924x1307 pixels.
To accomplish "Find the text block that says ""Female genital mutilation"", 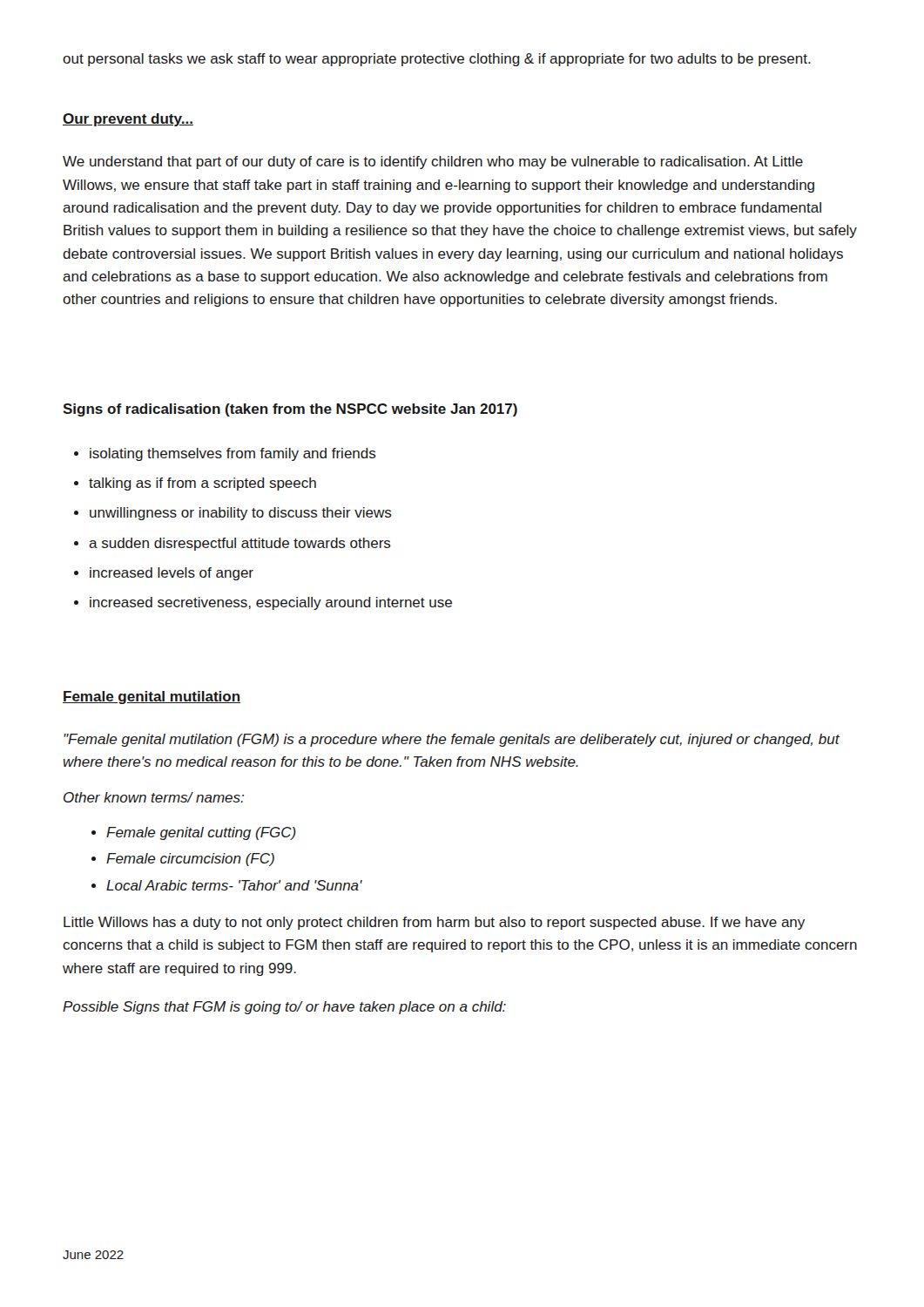I will (x=451, y=751).
